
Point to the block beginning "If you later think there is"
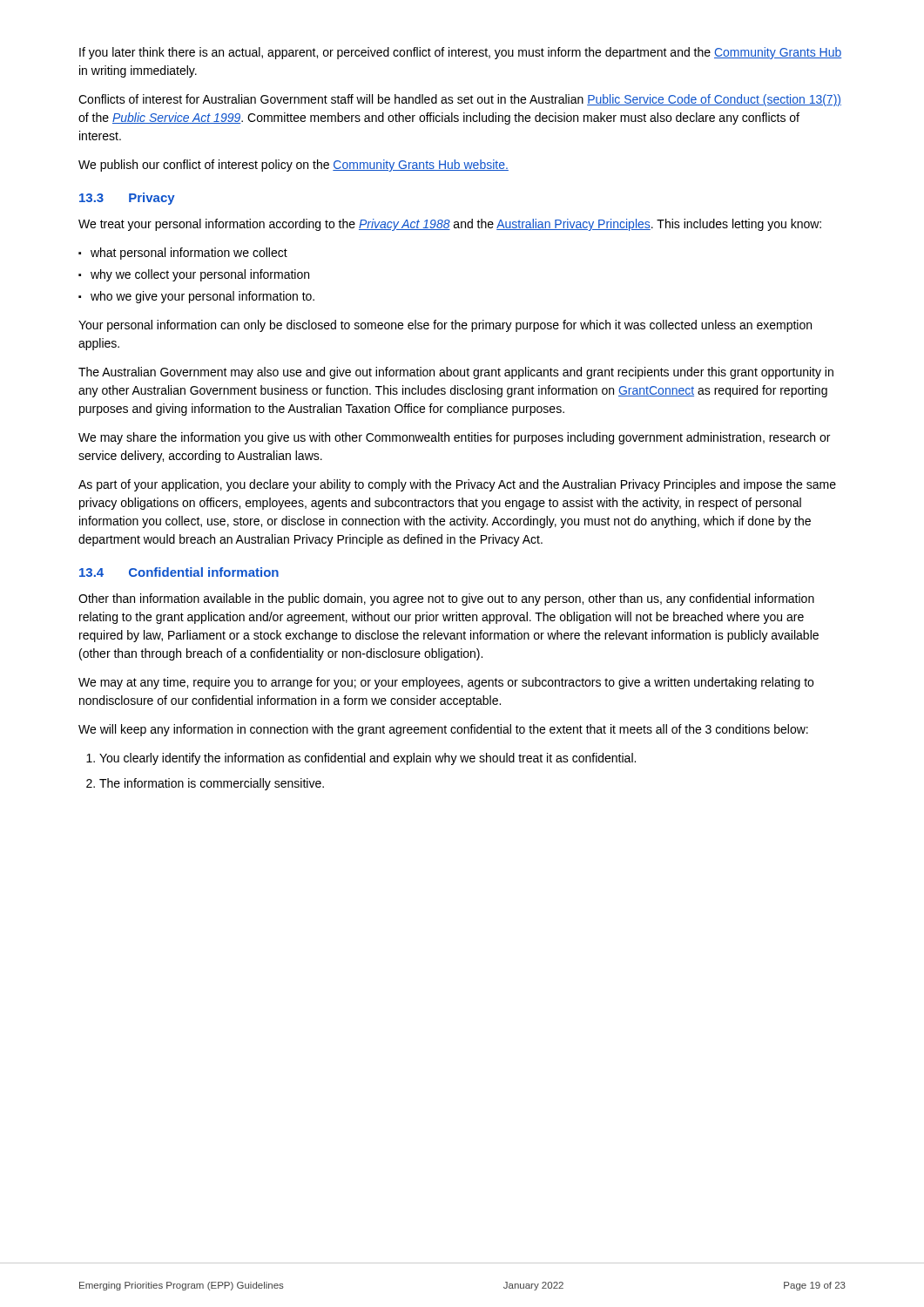coord(462,62)
